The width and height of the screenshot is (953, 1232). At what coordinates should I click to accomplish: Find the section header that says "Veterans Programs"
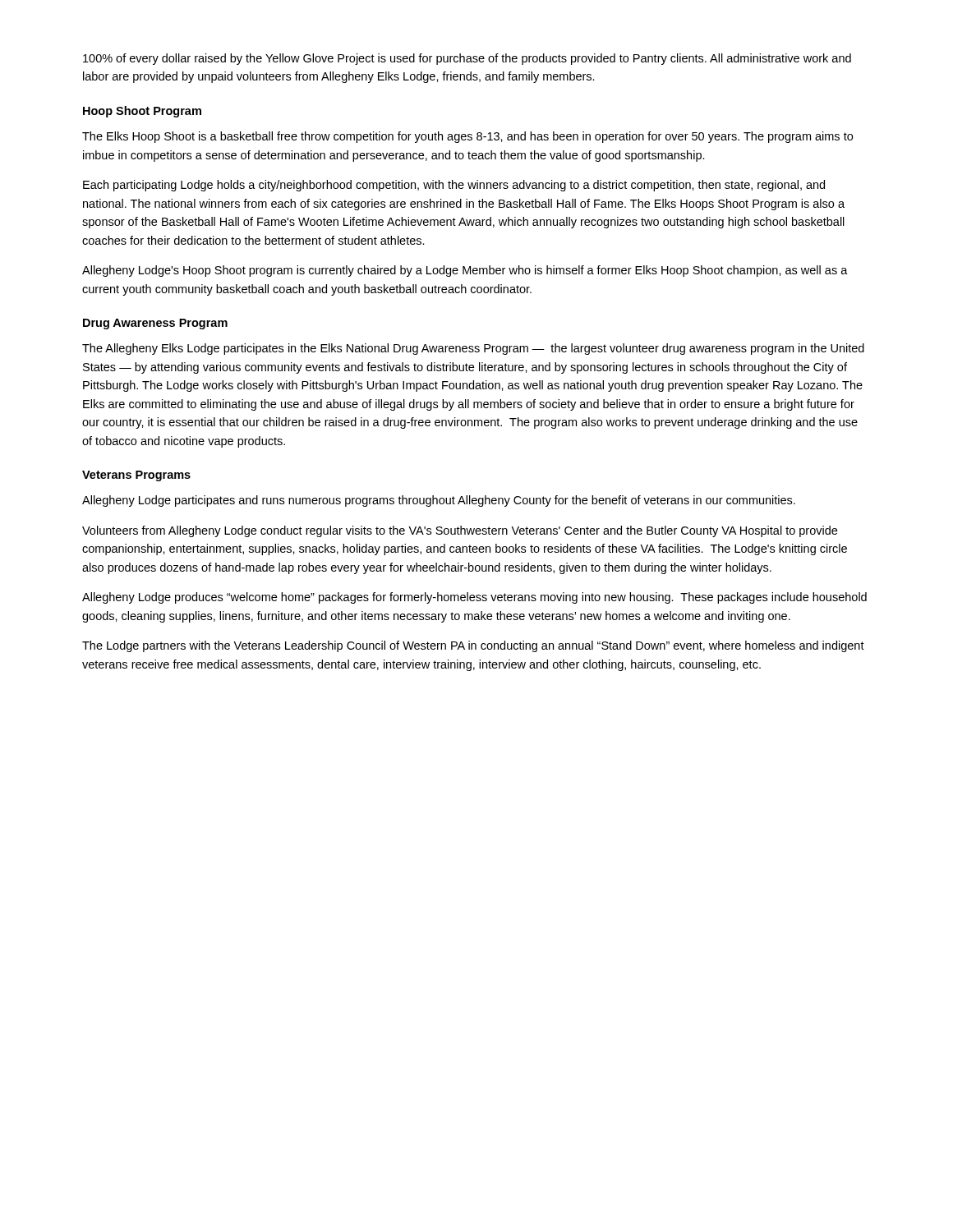point(136,475)
